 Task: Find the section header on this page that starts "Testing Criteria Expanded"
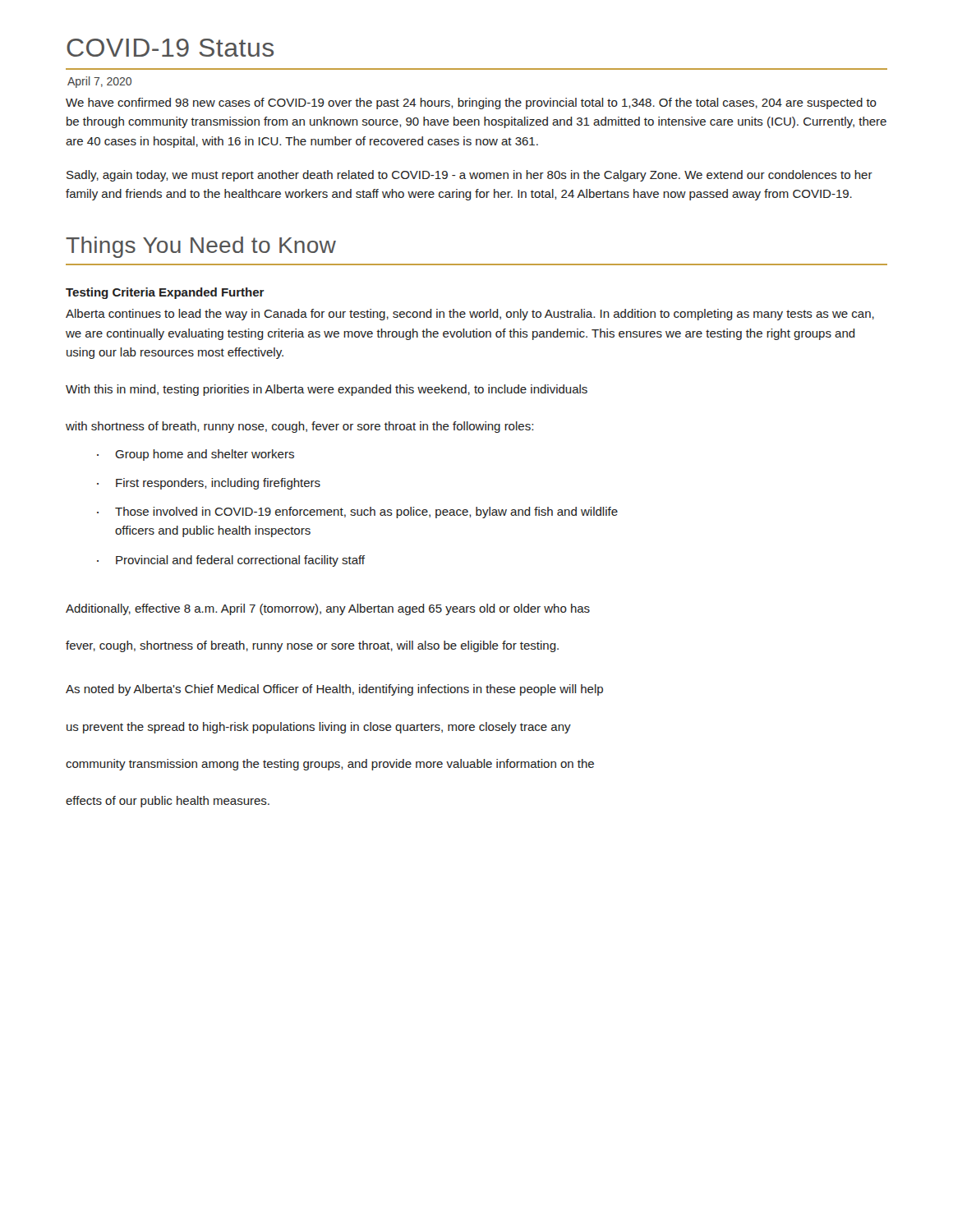[x=165, y=292]
